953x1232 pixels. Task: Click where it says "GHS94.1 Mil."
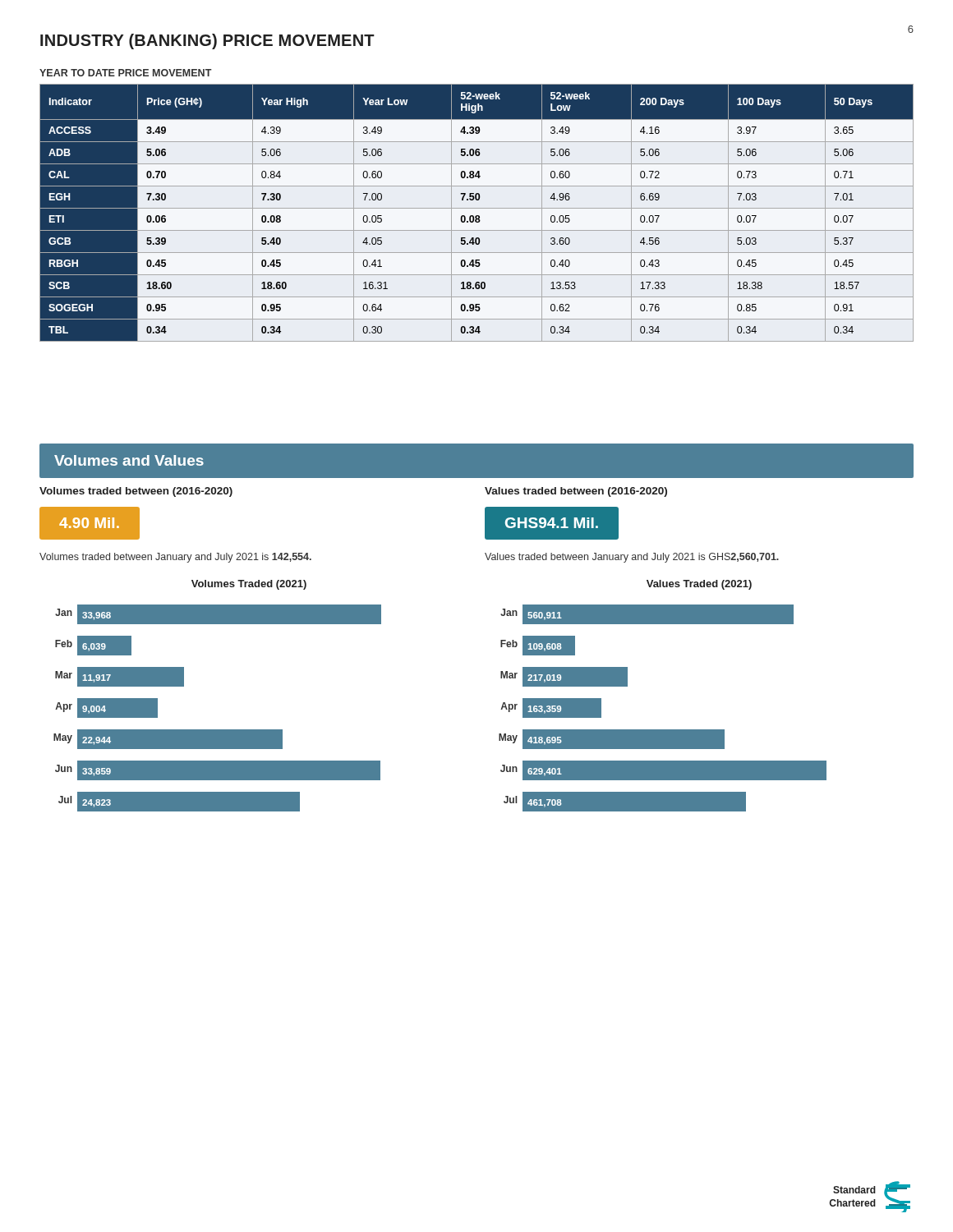tap(552, 523)
